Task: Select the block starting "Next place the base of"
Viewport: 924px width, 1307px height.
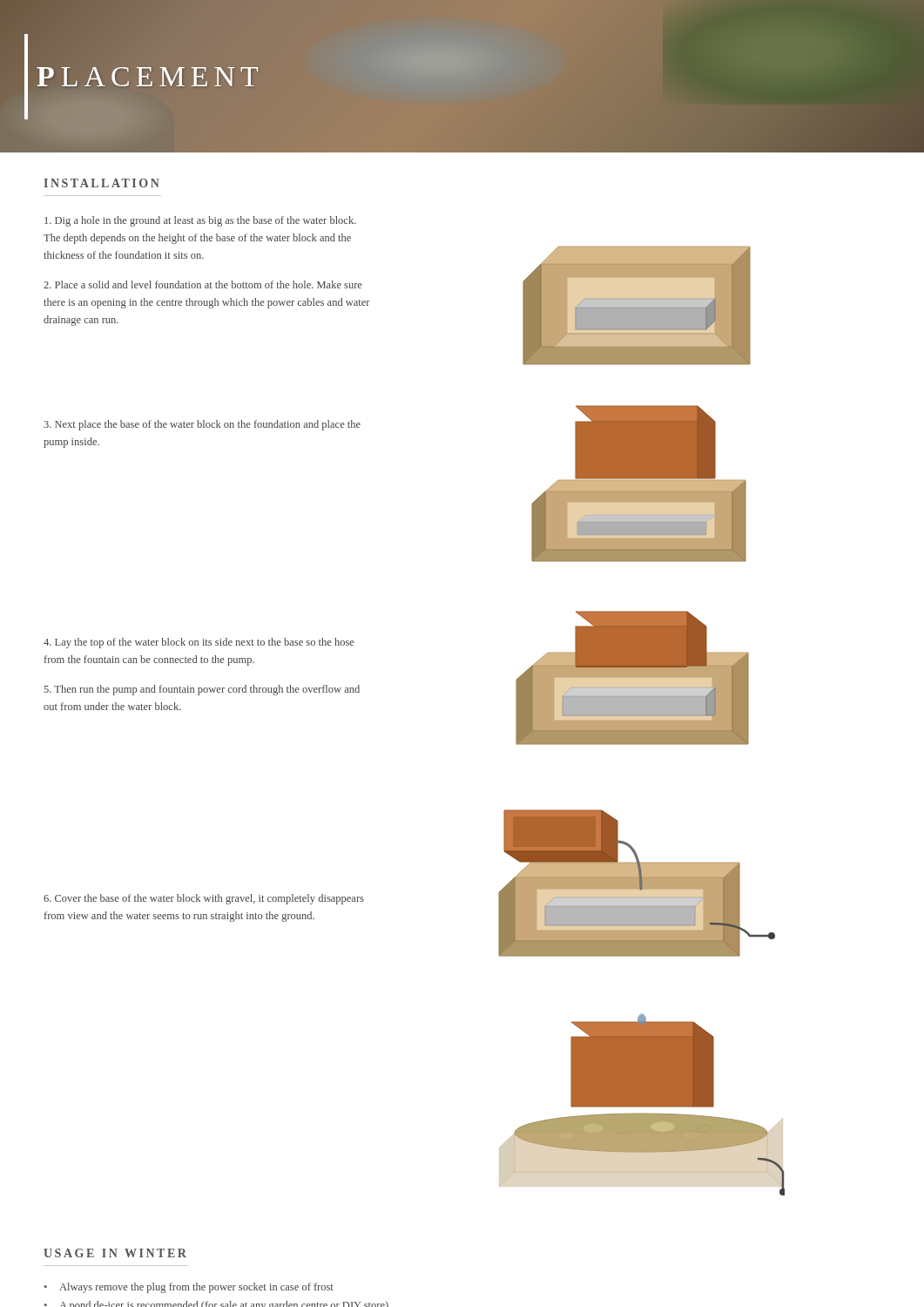Action: tap(202, 433)
